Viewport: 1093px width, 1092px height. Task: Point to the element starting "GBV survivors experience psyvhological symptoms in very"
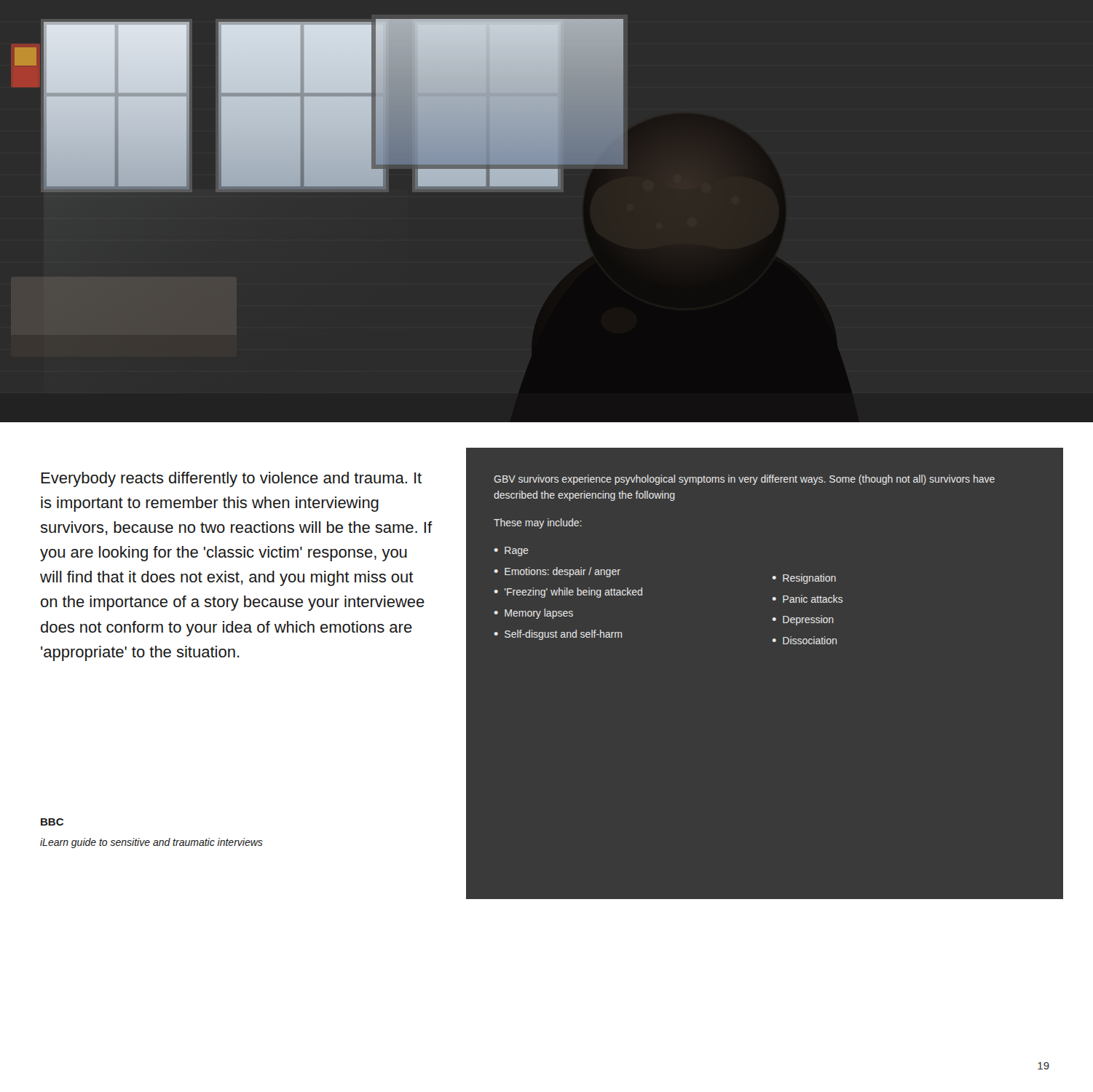(744, 480)
